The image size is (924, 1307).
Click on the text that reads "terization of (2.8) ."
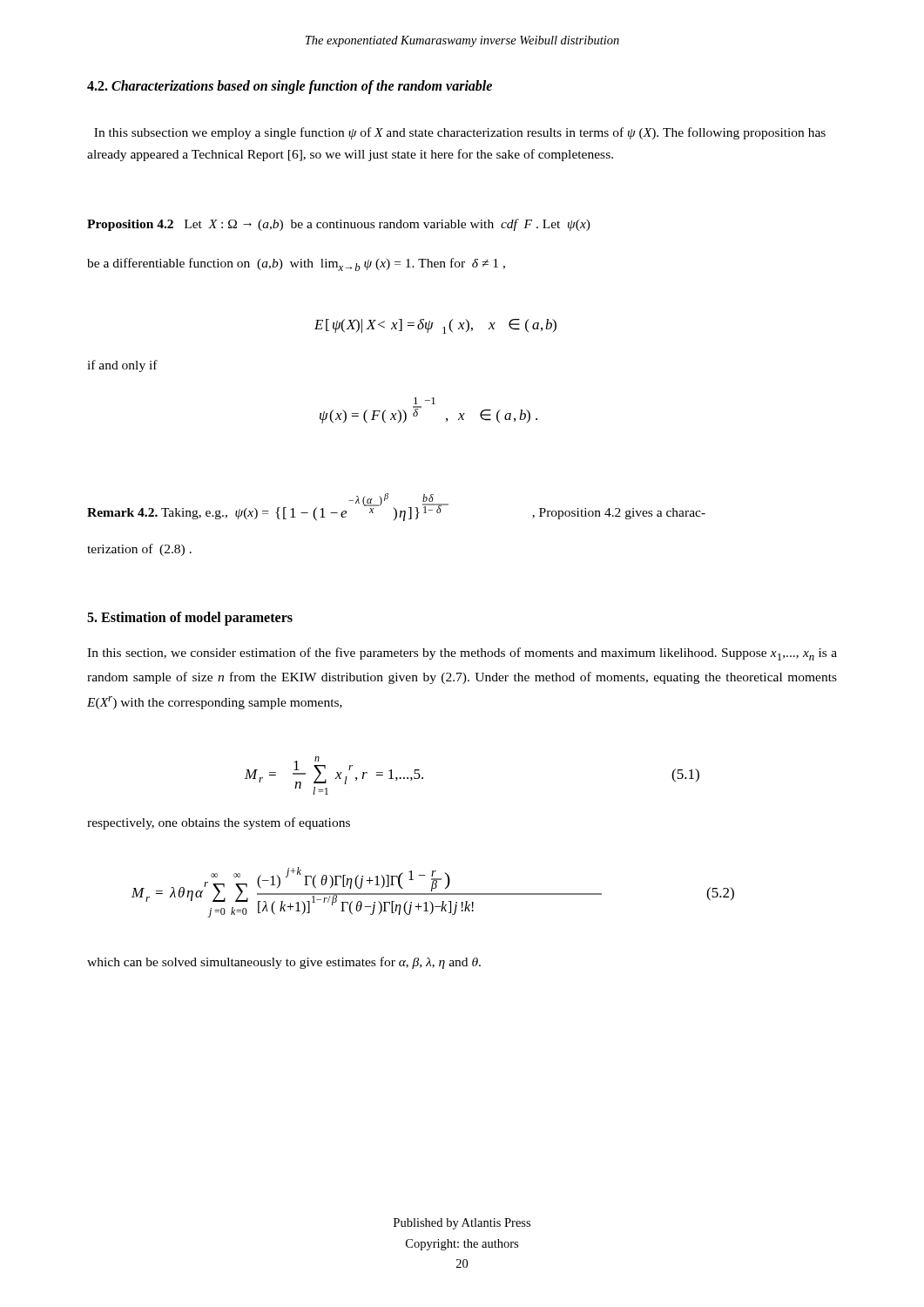coord(140,548)
